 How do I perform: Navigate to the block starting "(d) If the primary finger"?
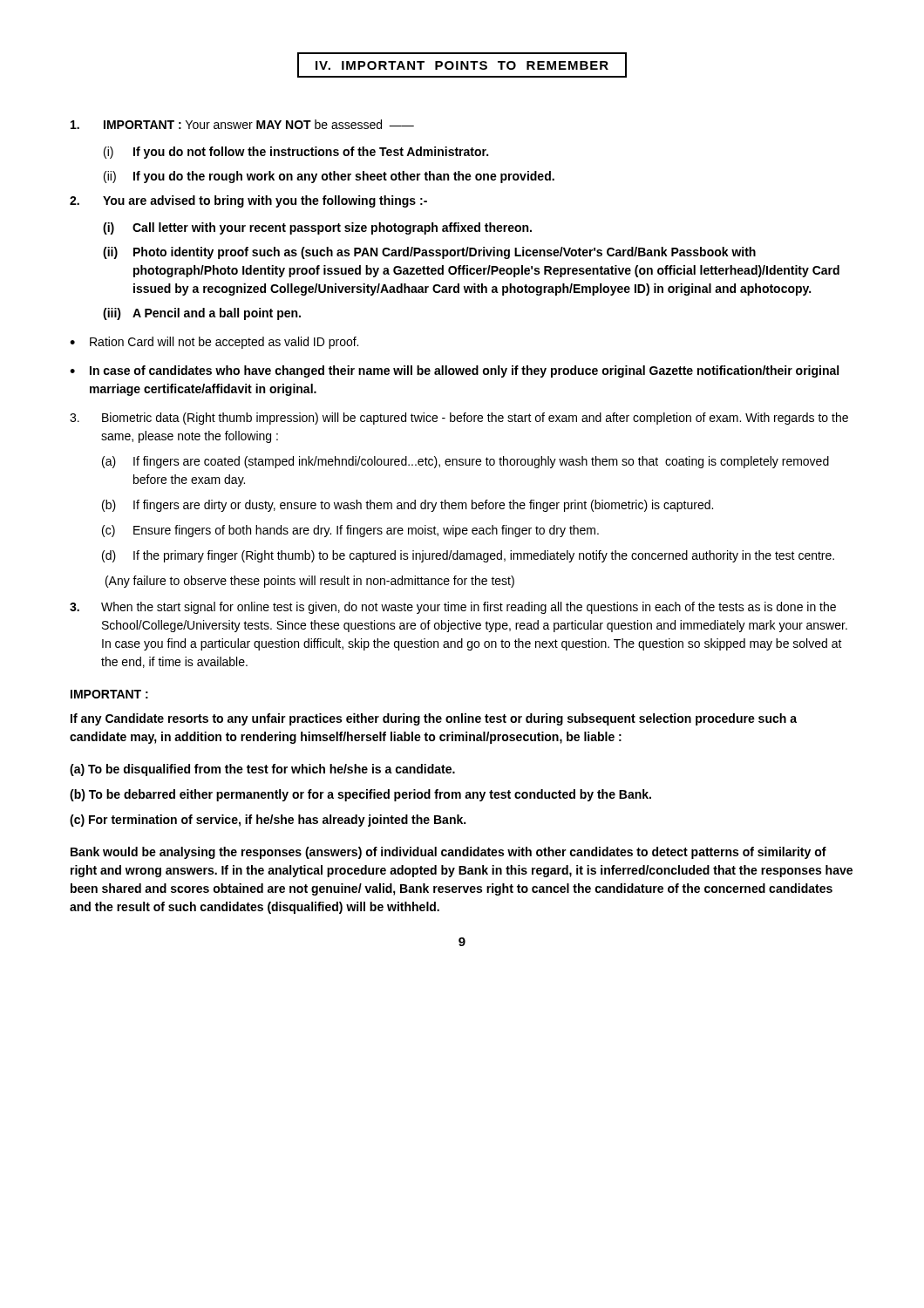(x=468, y=556)
